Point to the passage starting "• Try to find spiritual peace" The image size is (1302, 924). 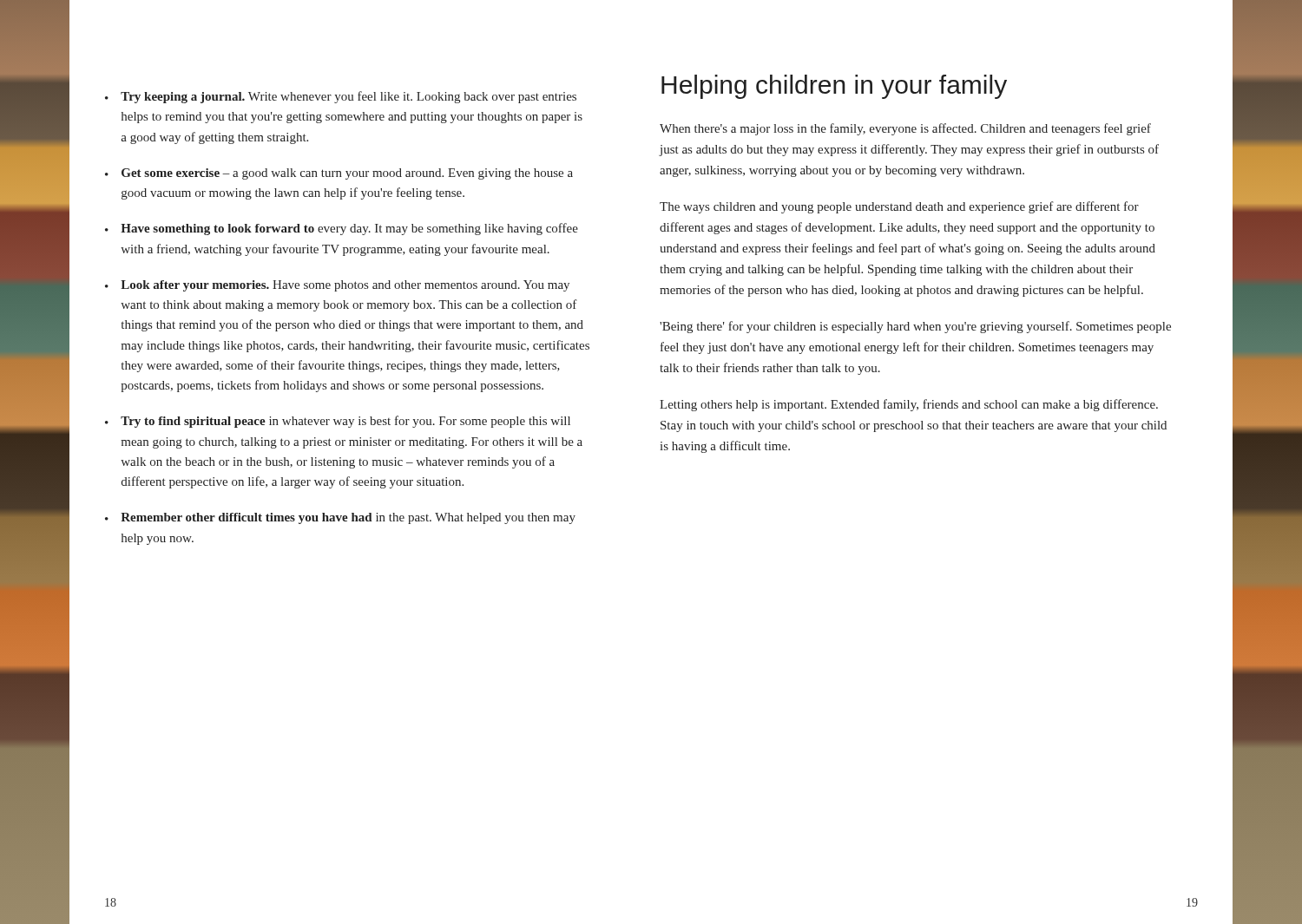click(347, 452)
